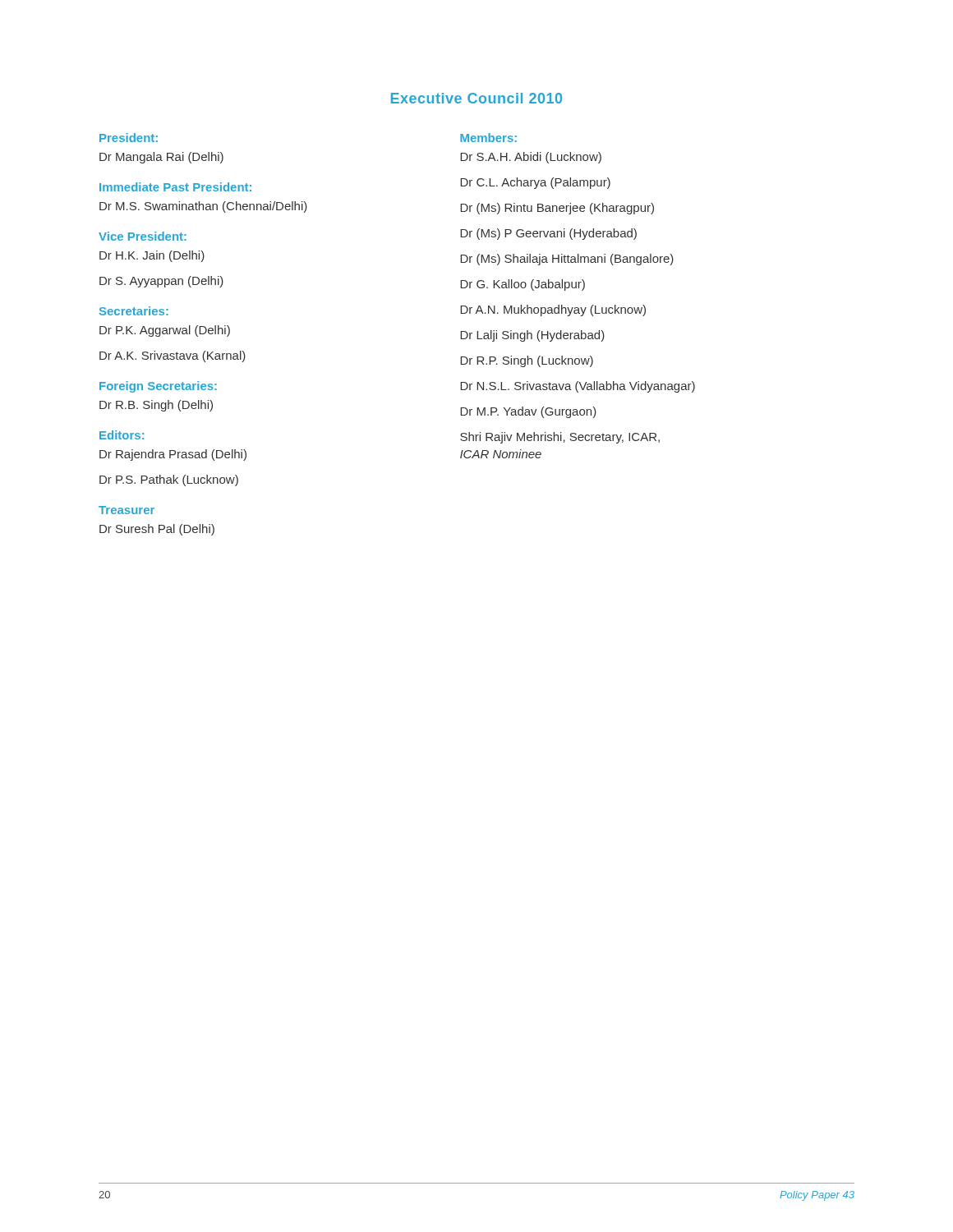Viewport: 953px width, 1232px height.
Task: Find the block on this page that starts "Dr R.B. Singh"
Action: click(x=156, y=405)
